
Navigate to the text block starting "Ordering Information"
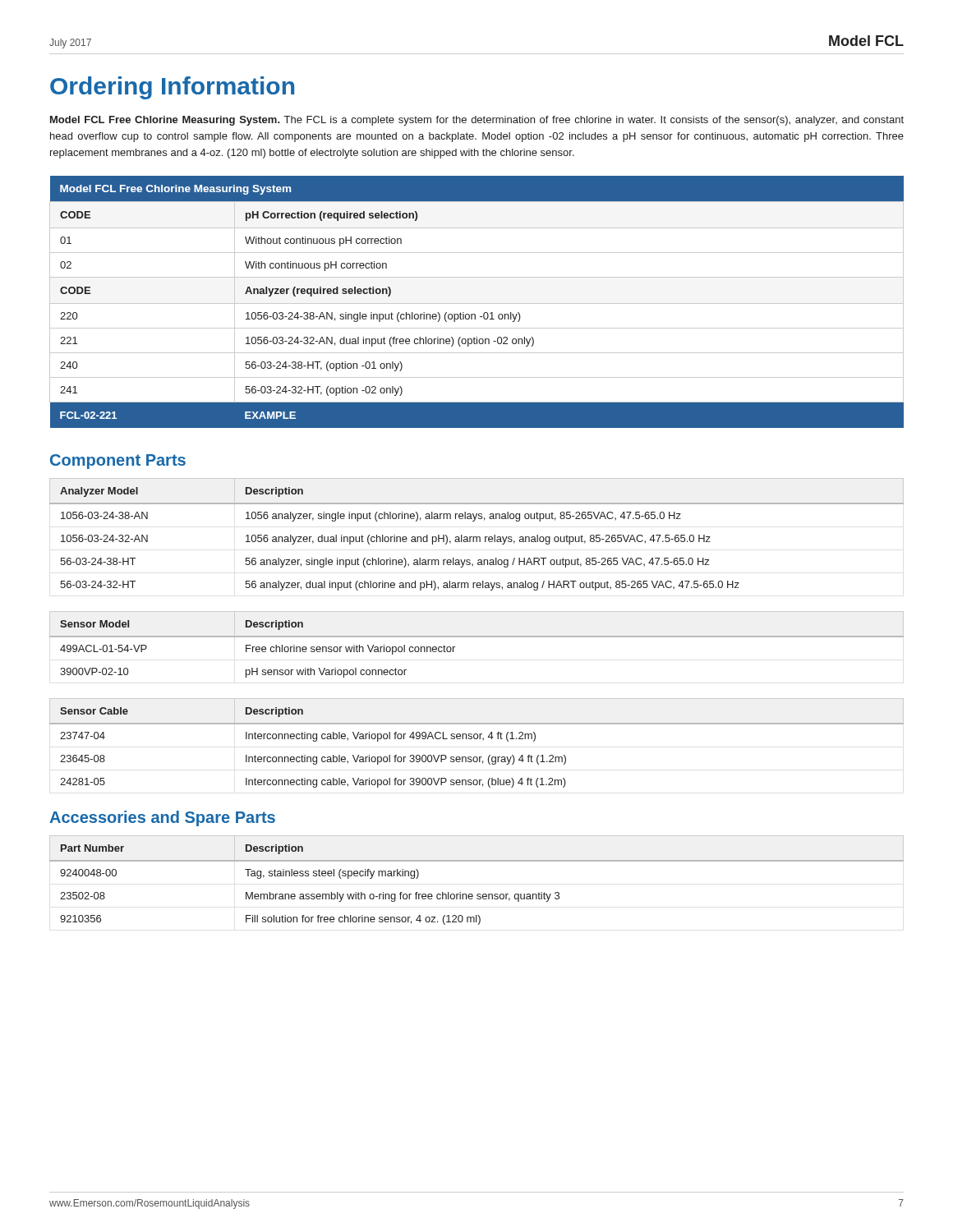[x=172, y=86]
